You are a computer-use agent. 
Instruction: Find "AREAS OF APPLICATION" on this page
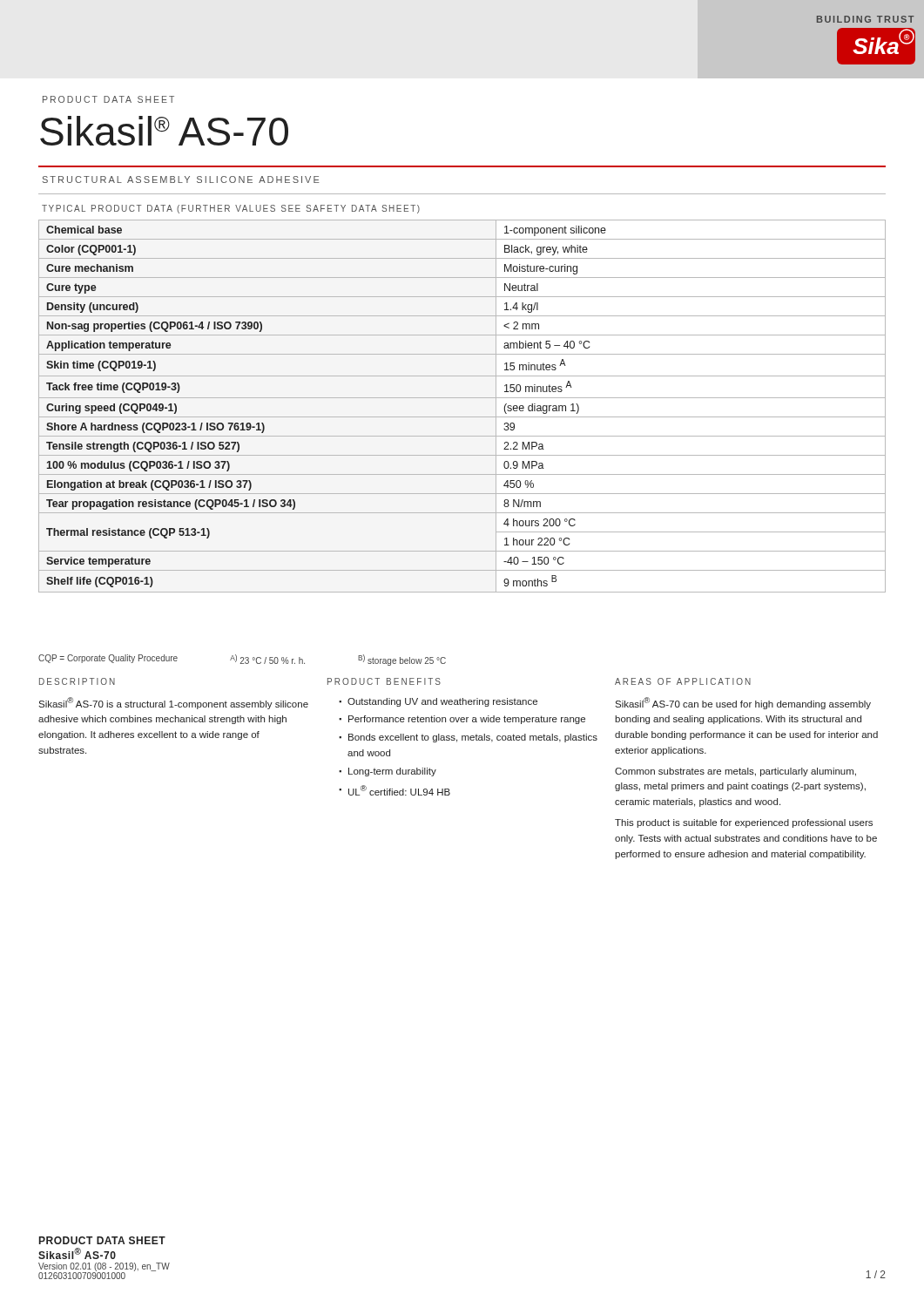pos(684,682)
